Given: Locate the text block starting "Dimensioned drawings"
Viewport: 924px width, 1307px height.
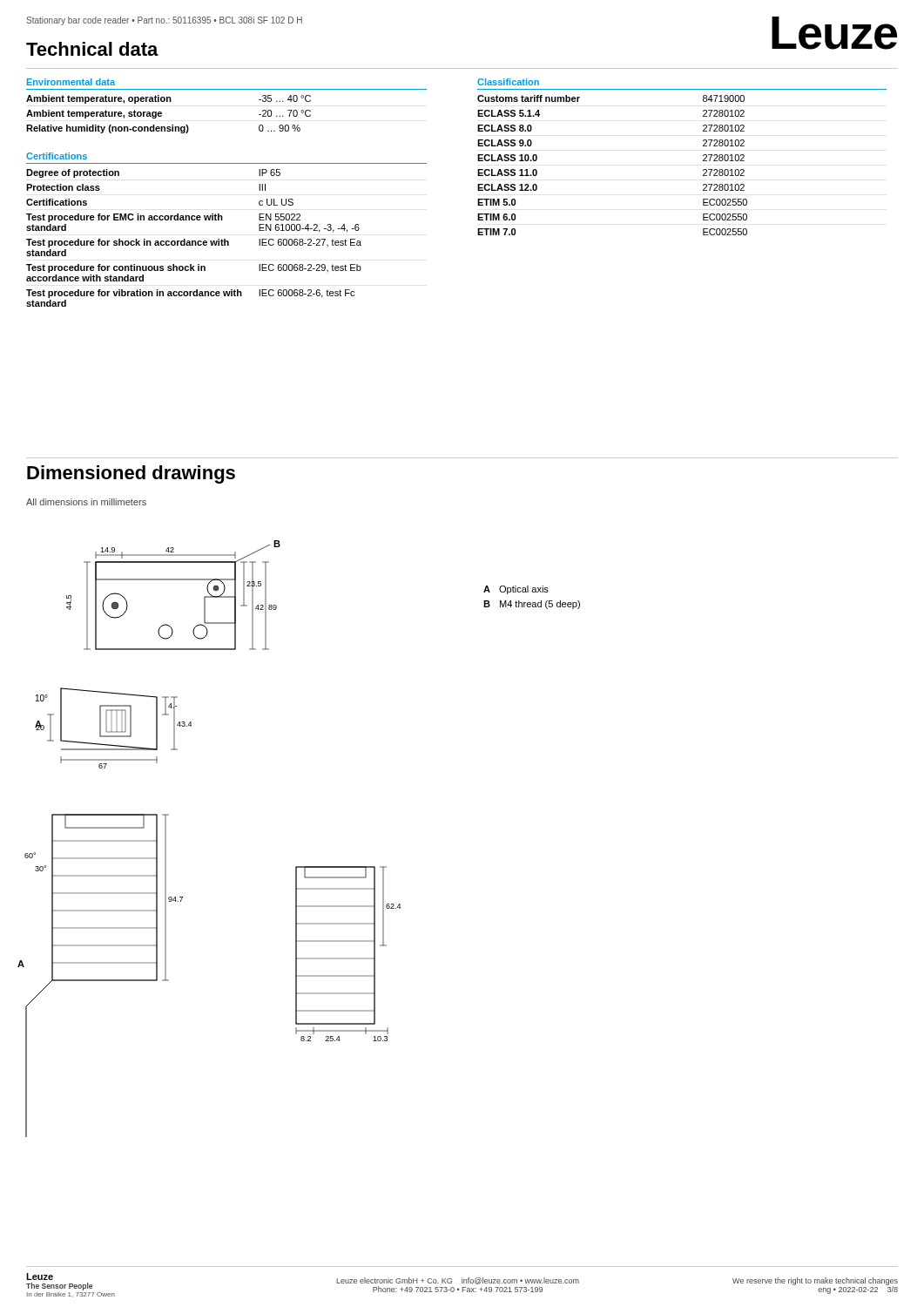Looking at the screenshot, I should click(x=131, y=473).
